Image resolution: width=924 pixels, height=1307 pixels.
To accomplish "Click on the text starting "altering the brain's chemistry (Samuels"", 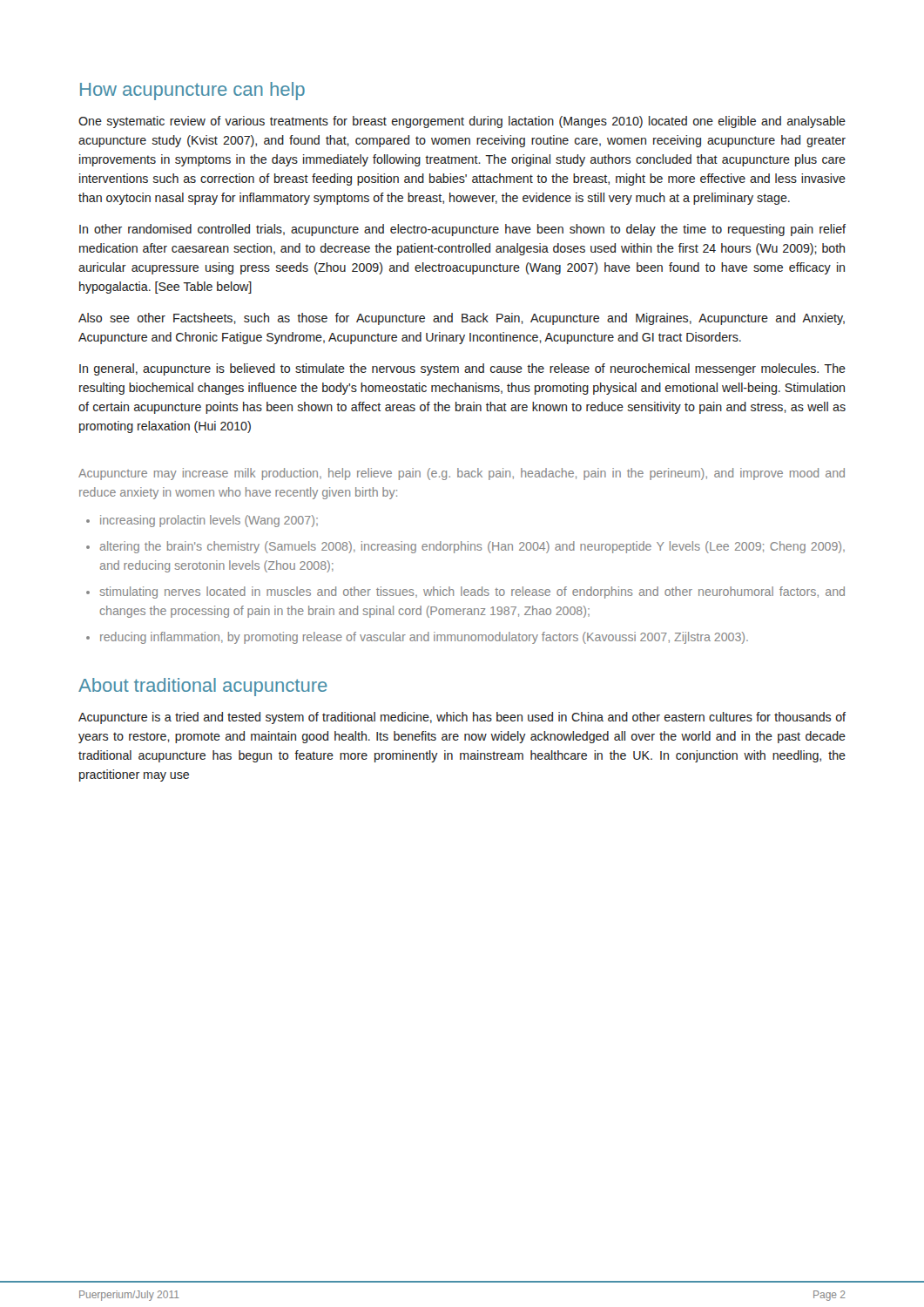I will tap(472, 556).
